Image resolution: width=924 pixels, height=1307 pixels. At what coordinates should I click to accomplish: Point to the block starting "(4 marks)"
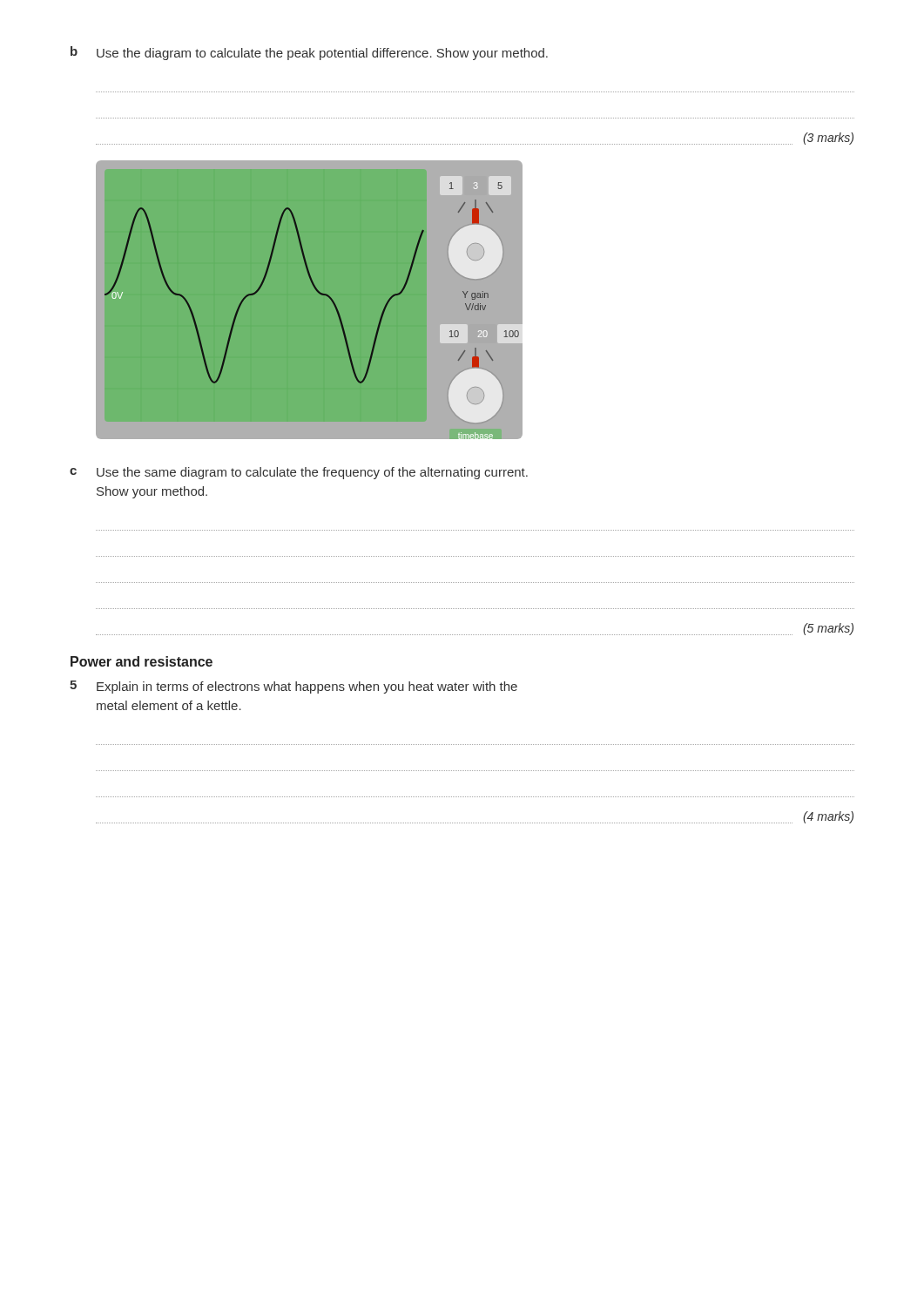click(475, 814)
